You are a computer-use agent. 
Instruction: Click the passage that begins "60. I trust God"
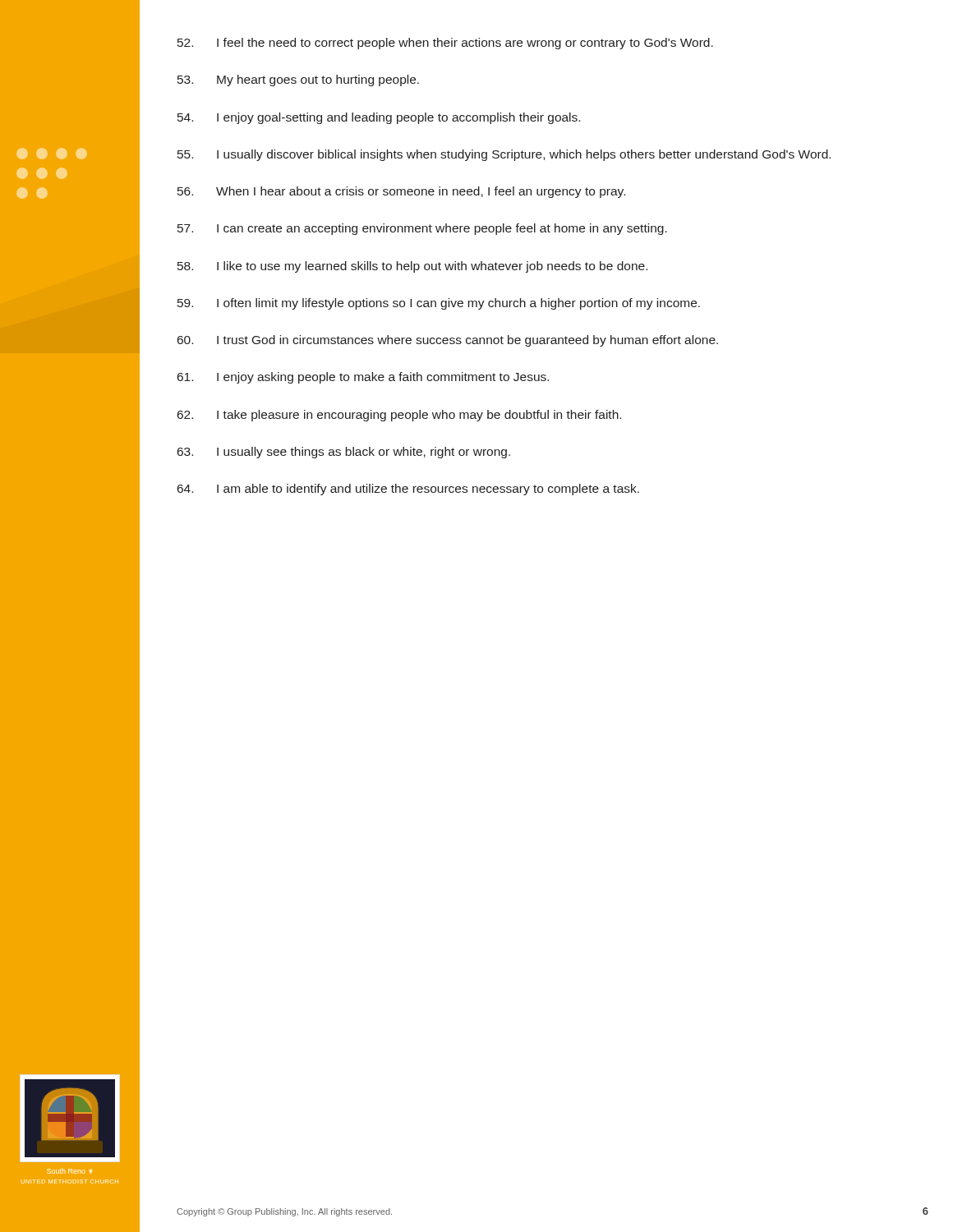click(546, 340)
